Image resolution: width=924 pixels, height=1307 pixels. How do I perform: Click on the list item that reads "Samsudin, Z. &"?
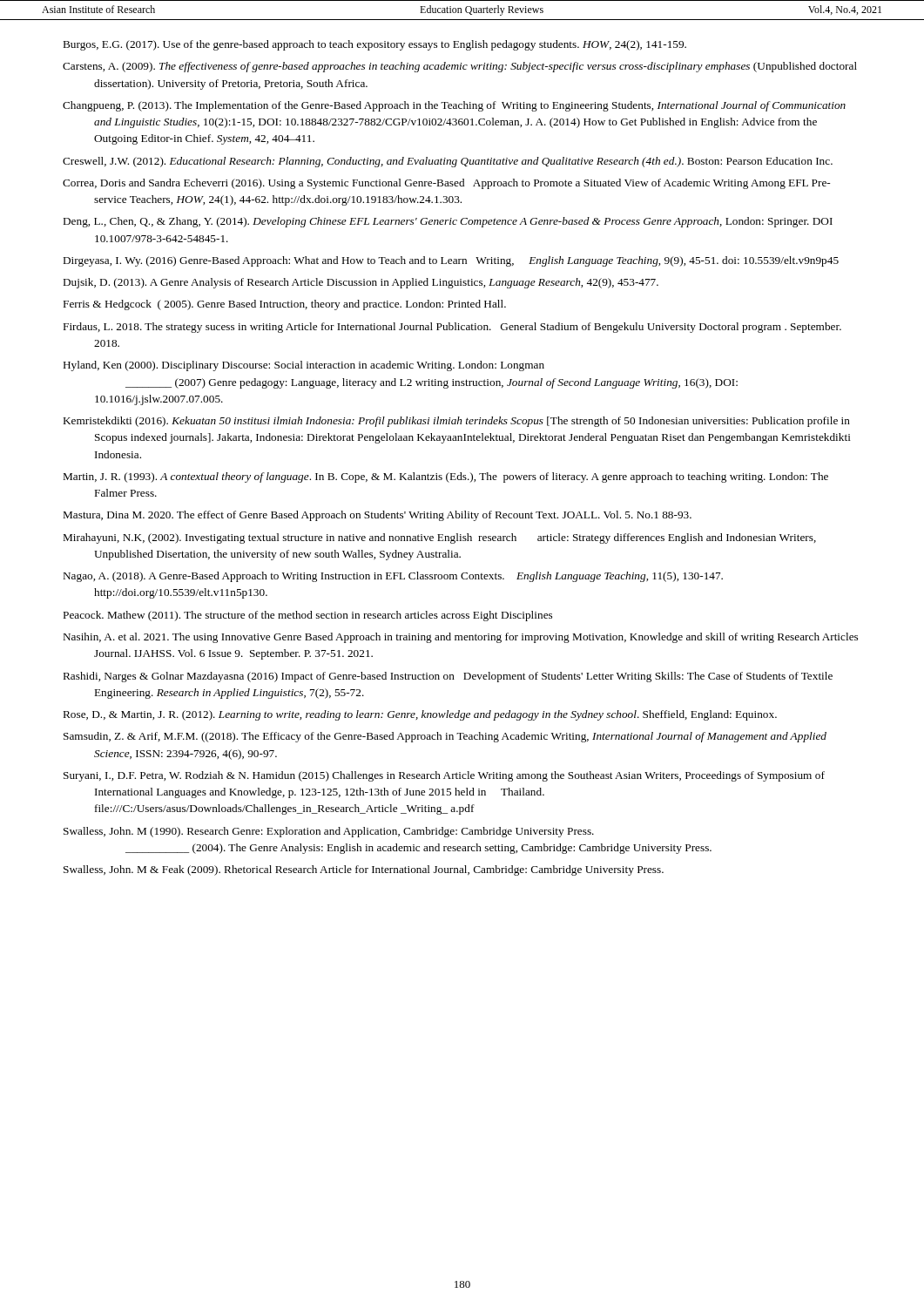coord(445,744)
